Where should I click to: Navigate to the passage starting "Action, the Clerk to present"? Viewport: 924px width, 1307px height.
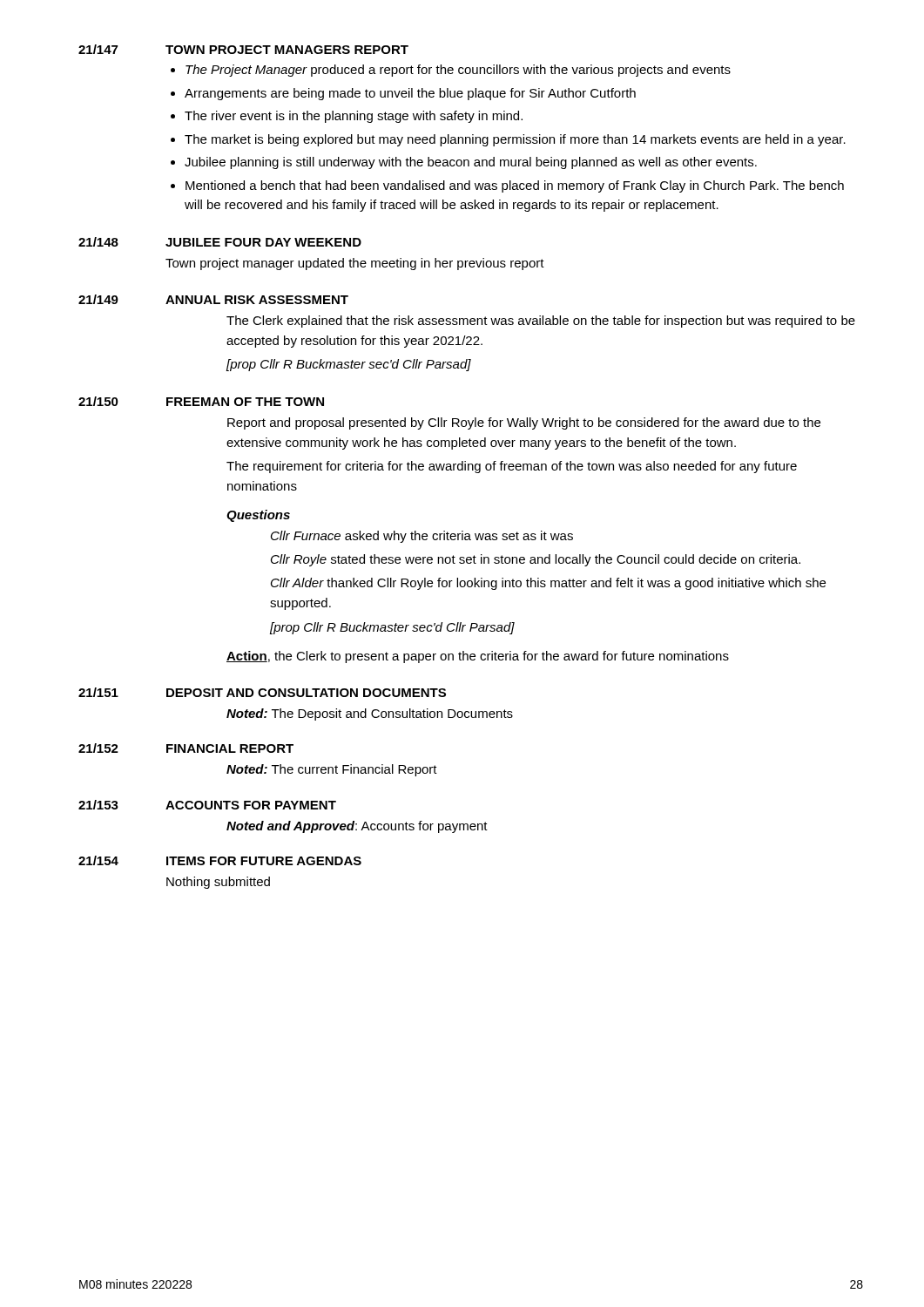(545, 656)
